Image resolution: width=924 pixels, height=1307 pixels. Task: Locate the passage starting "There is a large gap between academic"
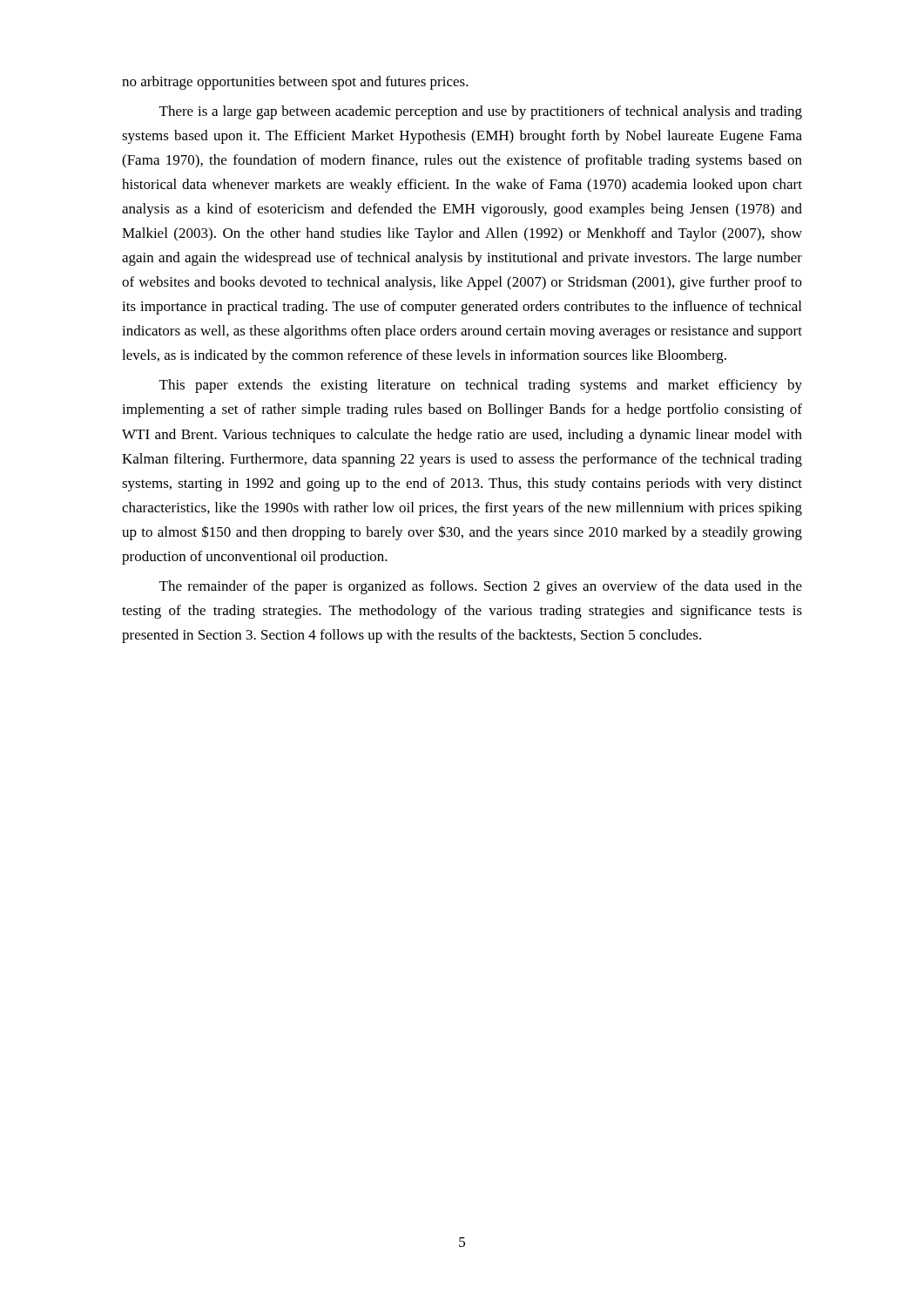point(462,233)
